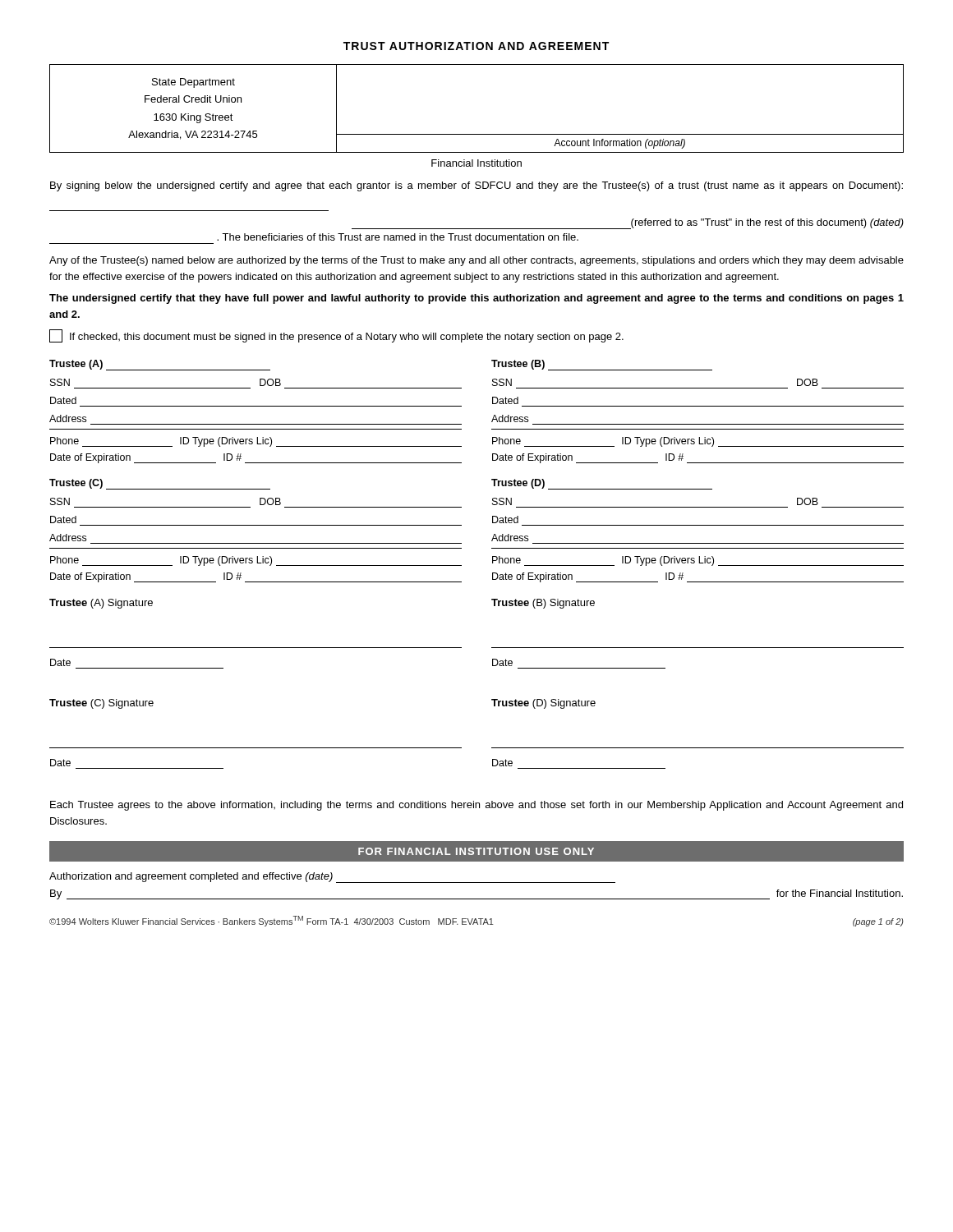Click the passage that begins "By signing below the undersigned certify and agree"
Viewport: 953px width, 1232px height.
(476, 195)
